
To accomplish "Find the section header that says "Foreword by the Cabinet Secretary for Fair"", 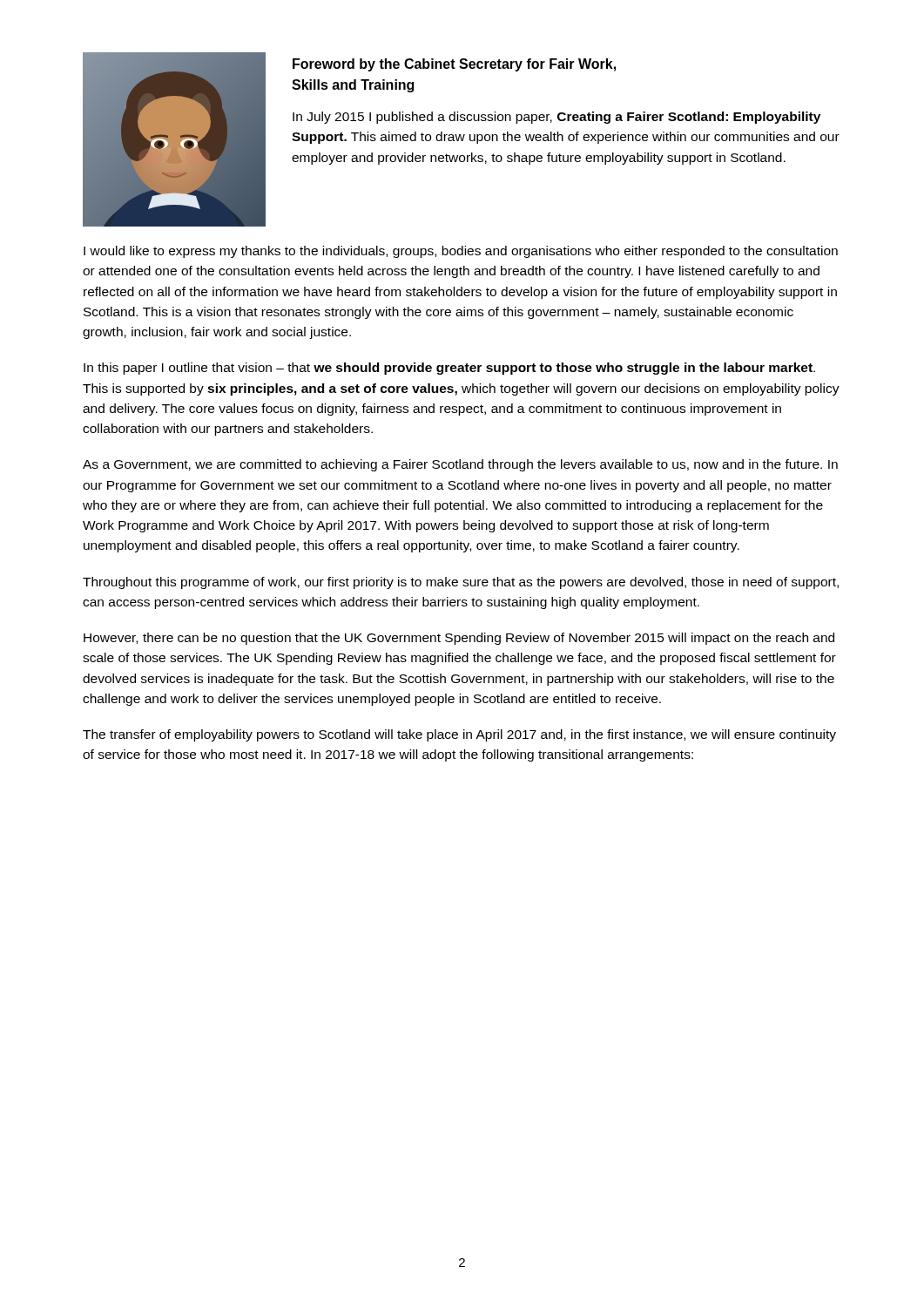I will (454, 74).
